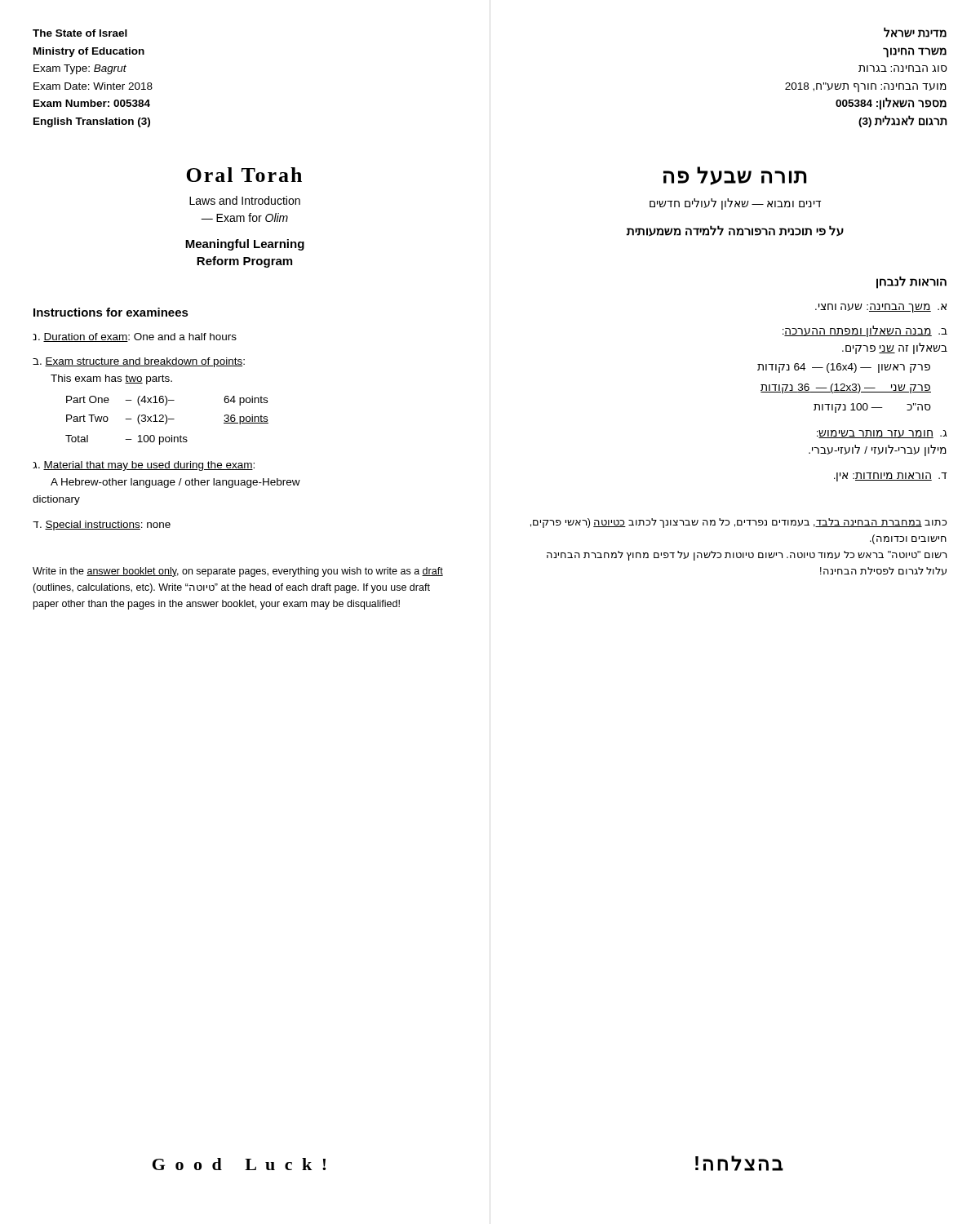Locate the block of text that opens with "נ. Duration of"
This screenshot has height=1224, width=980.
coord(135,336)
